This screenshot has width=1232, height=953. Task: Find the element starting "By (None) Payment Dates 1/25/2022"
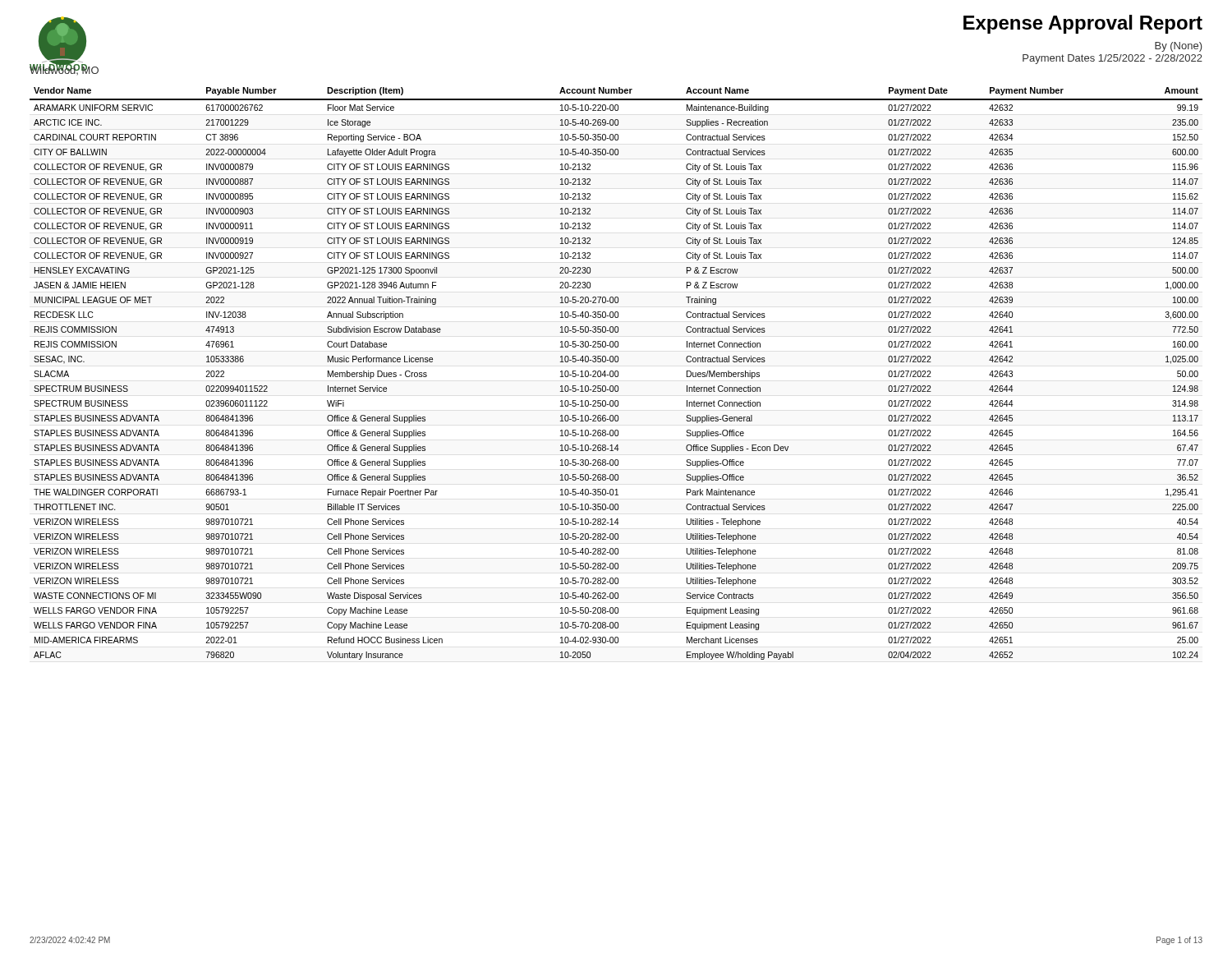point(1112,52)
